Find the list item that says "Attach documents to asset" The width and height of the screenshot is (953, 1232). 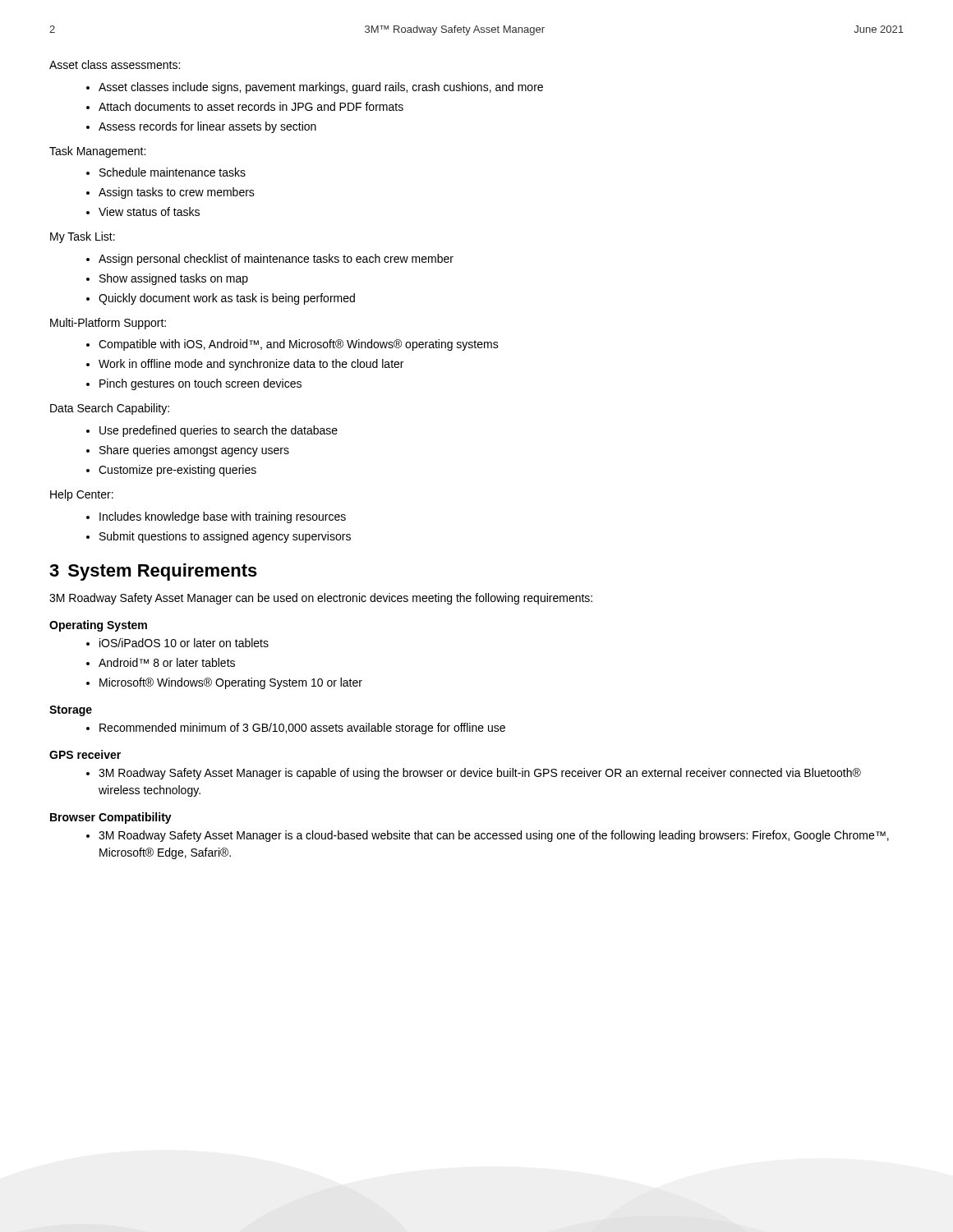(251, 106)
